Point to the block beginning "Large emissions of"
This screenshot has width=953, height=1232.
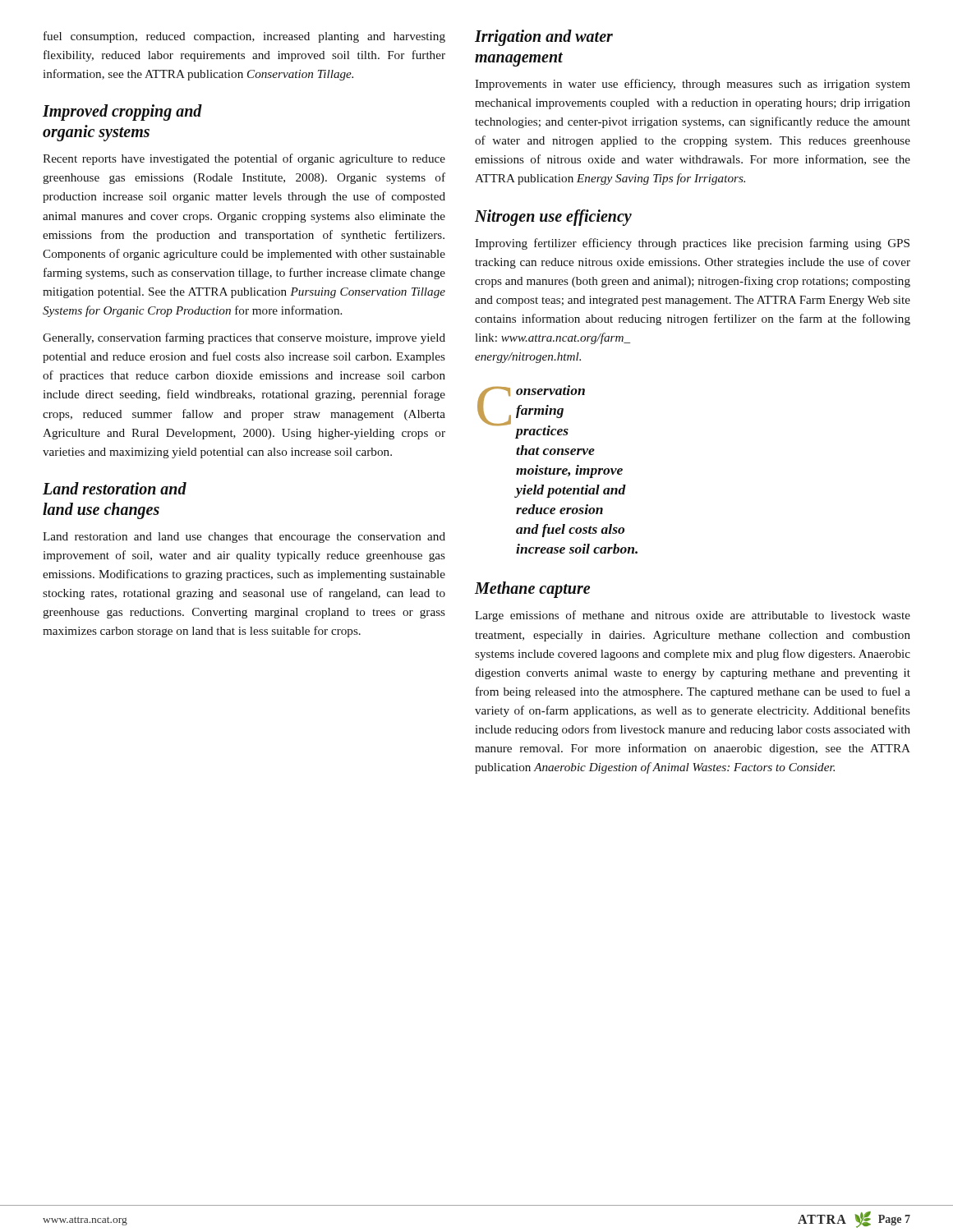[693, 691]
